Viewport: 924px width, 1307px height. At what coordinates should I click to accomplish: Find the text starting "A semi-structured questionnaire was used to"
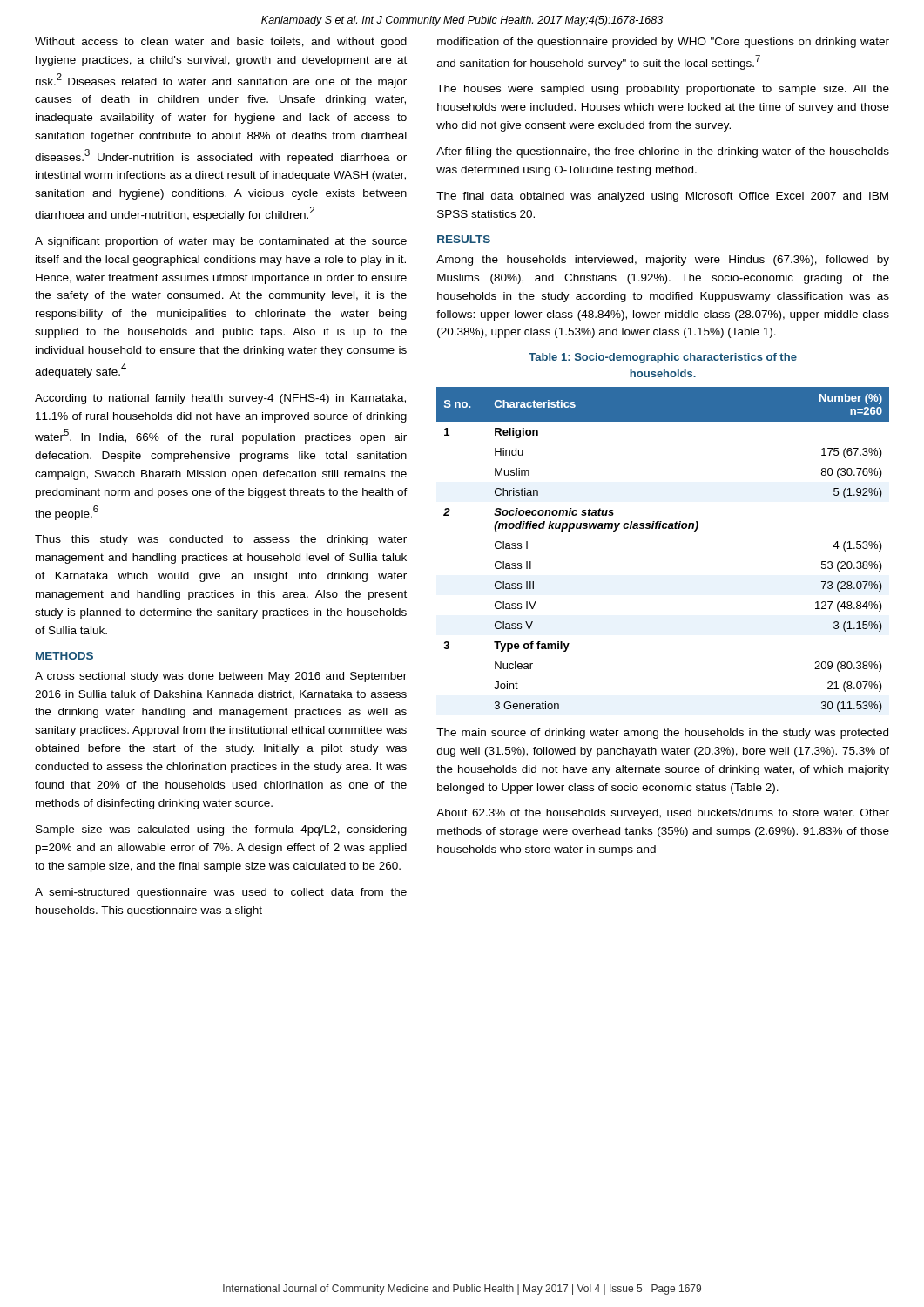tap(221, 902)
